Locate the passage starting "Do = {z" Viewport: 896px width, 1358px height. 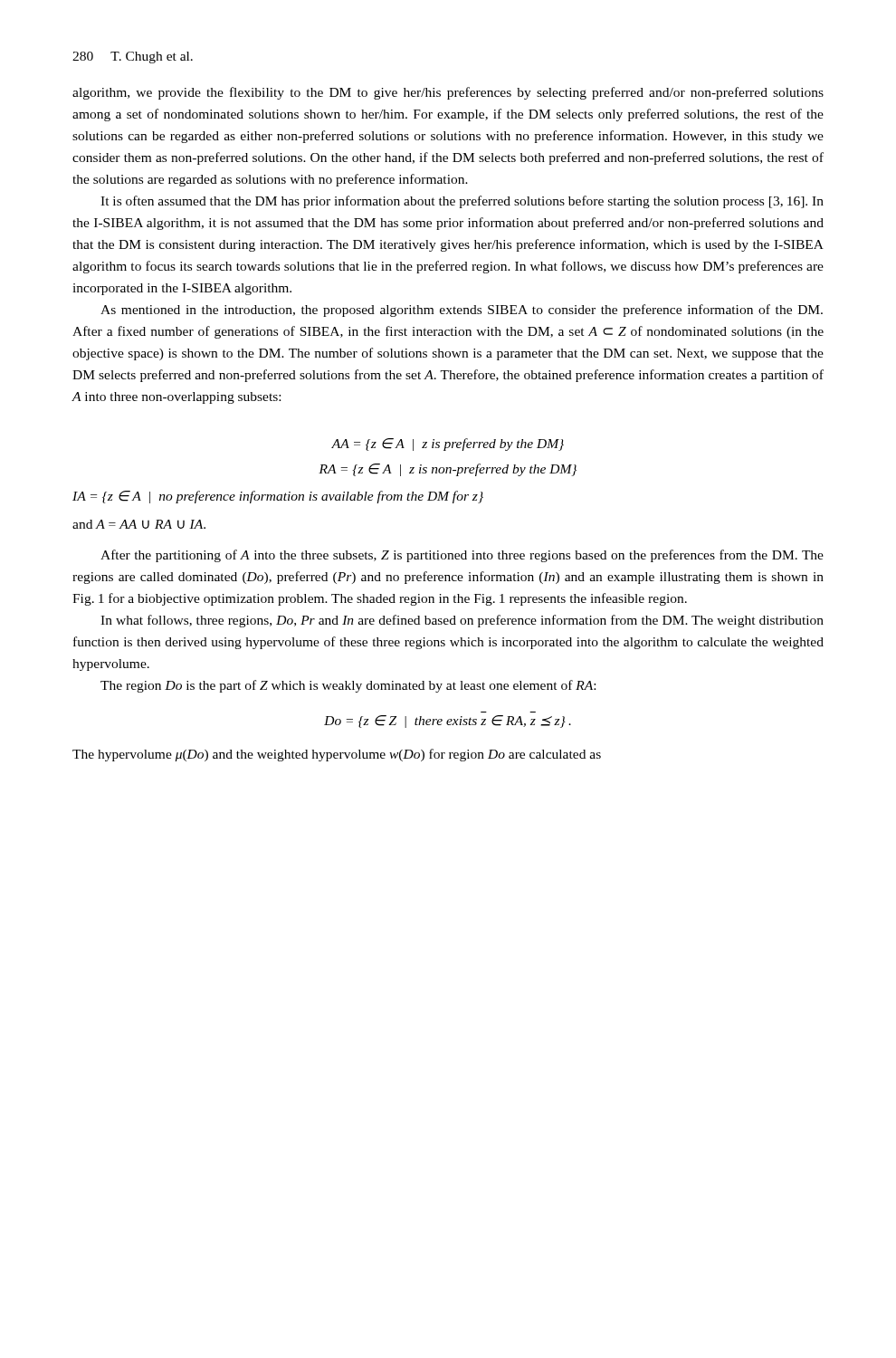click(448, 720)
